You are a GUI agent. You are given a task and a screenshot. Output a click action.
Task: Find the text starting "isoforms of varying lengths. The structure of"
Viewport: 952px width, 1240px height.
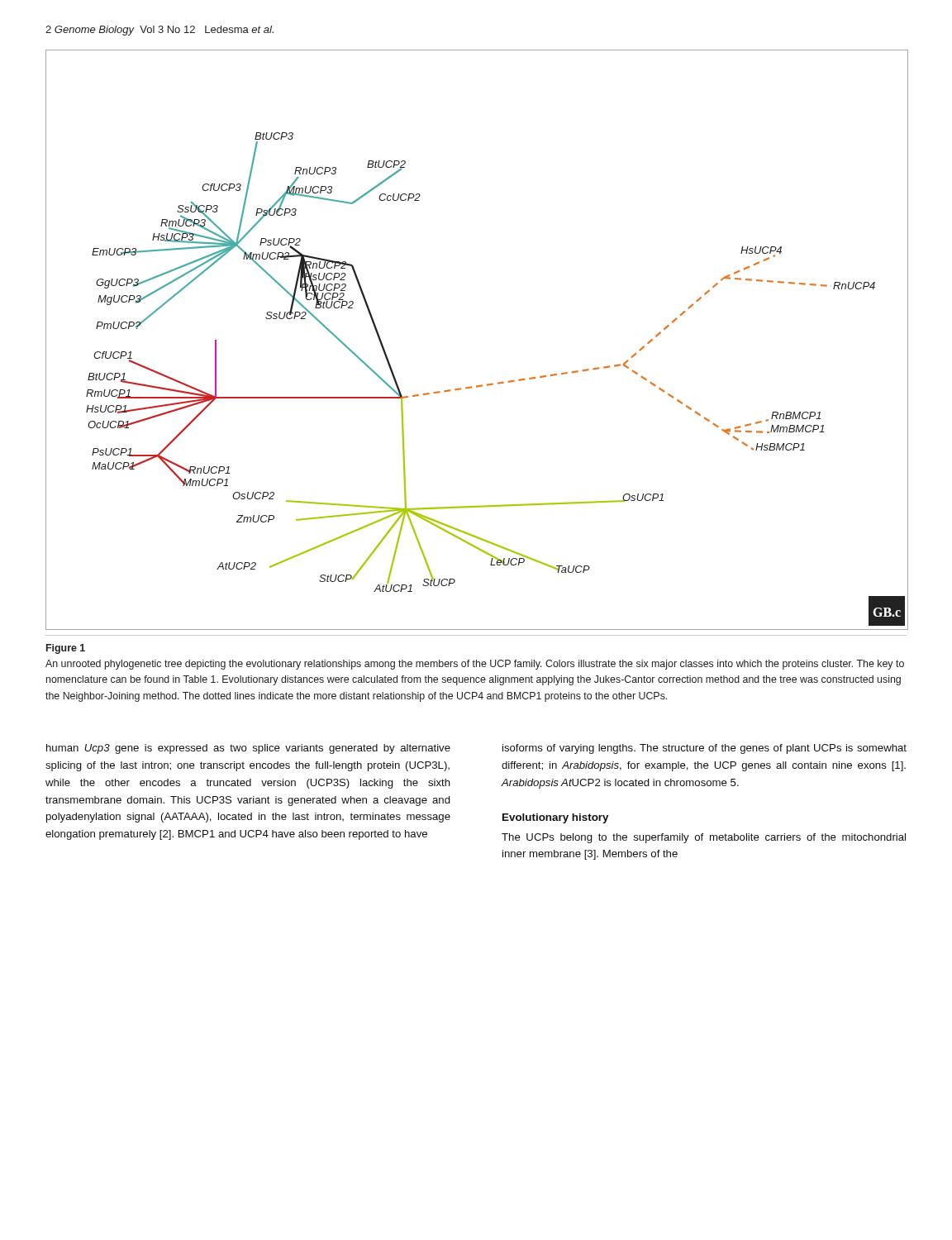pyautogui.click(x=704, y=749)
